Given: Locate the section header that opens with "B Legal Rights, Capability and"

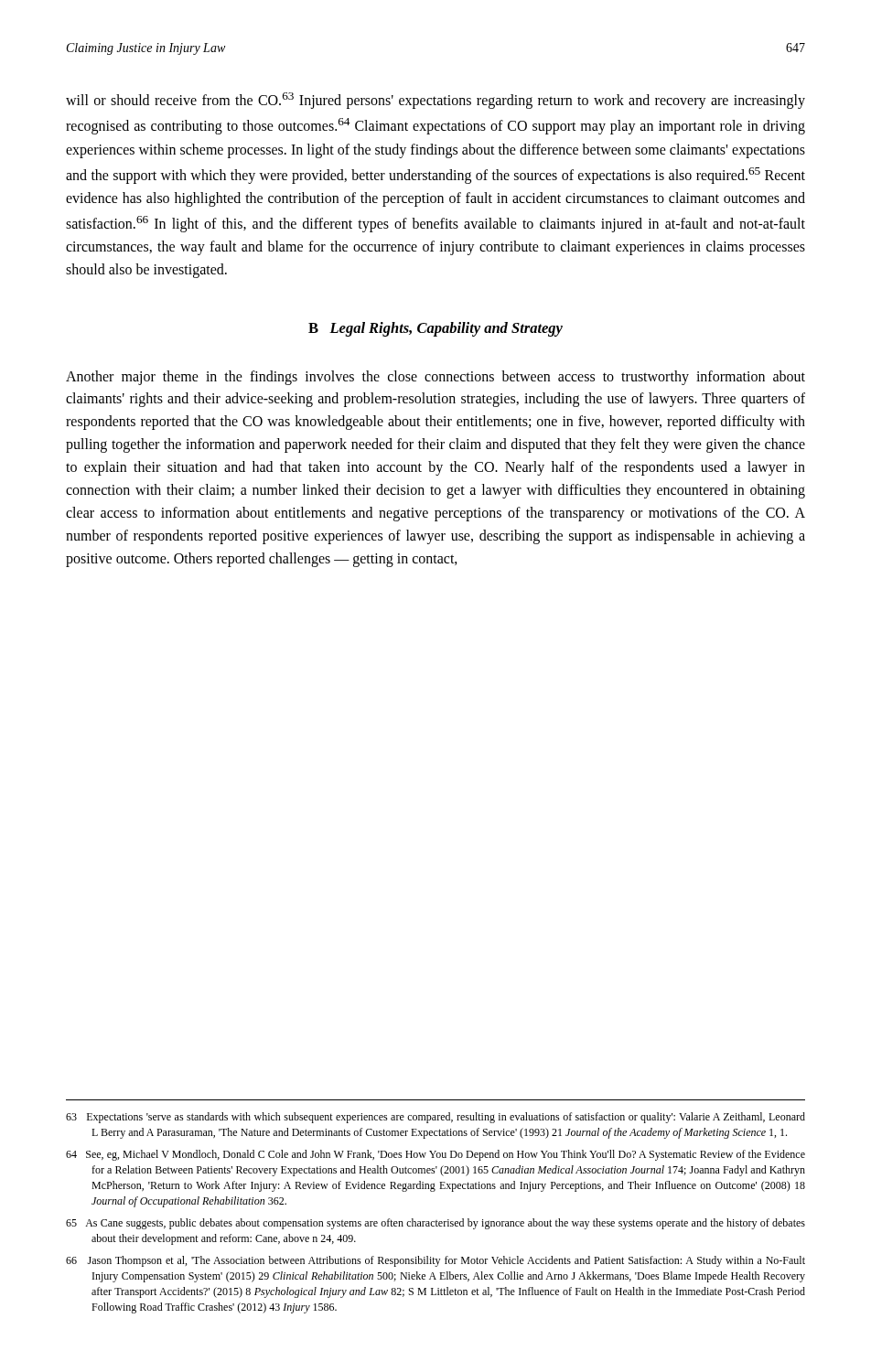Looking at the screenshot, I should 436,328.
